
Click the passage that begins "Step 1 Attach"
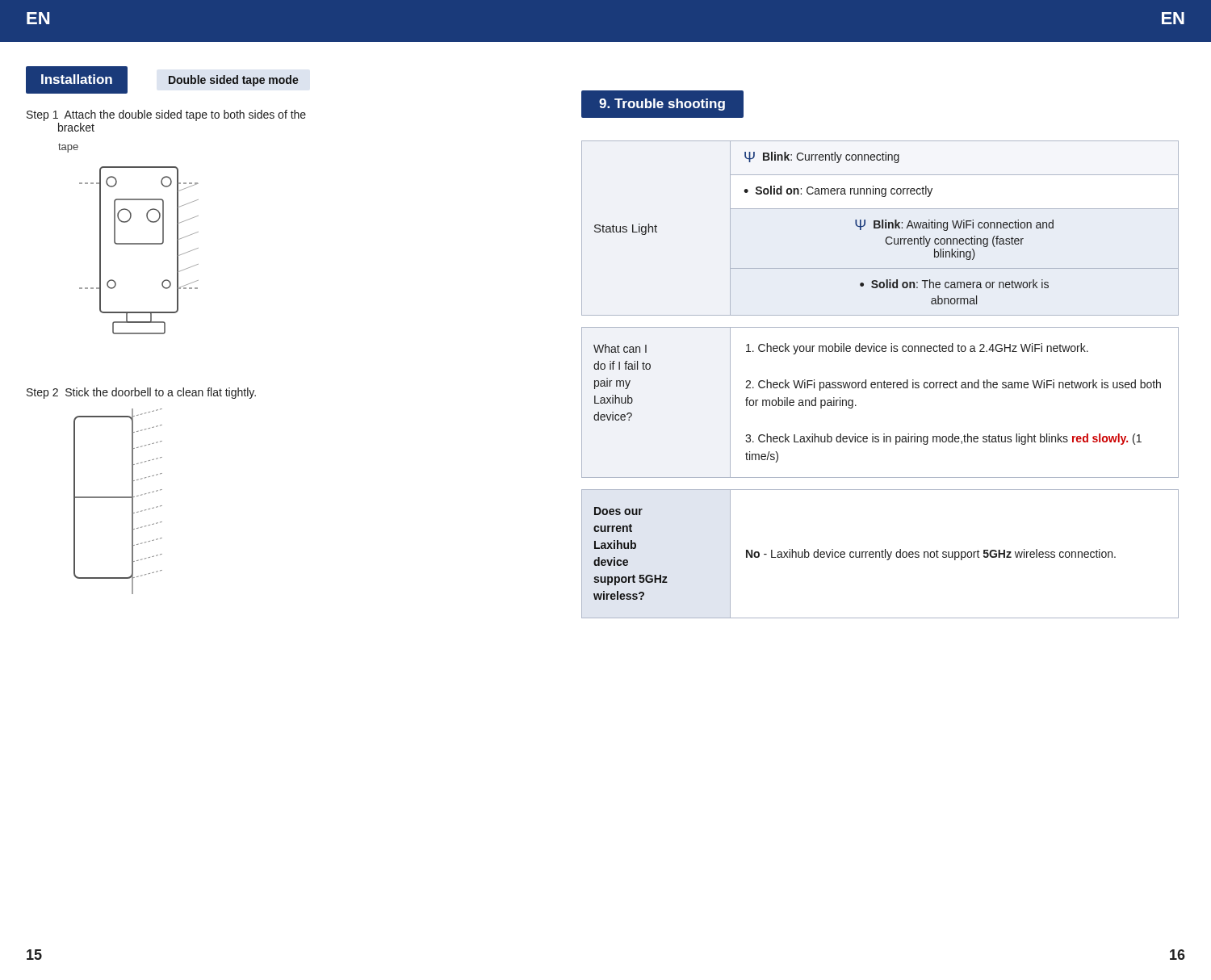166,121
